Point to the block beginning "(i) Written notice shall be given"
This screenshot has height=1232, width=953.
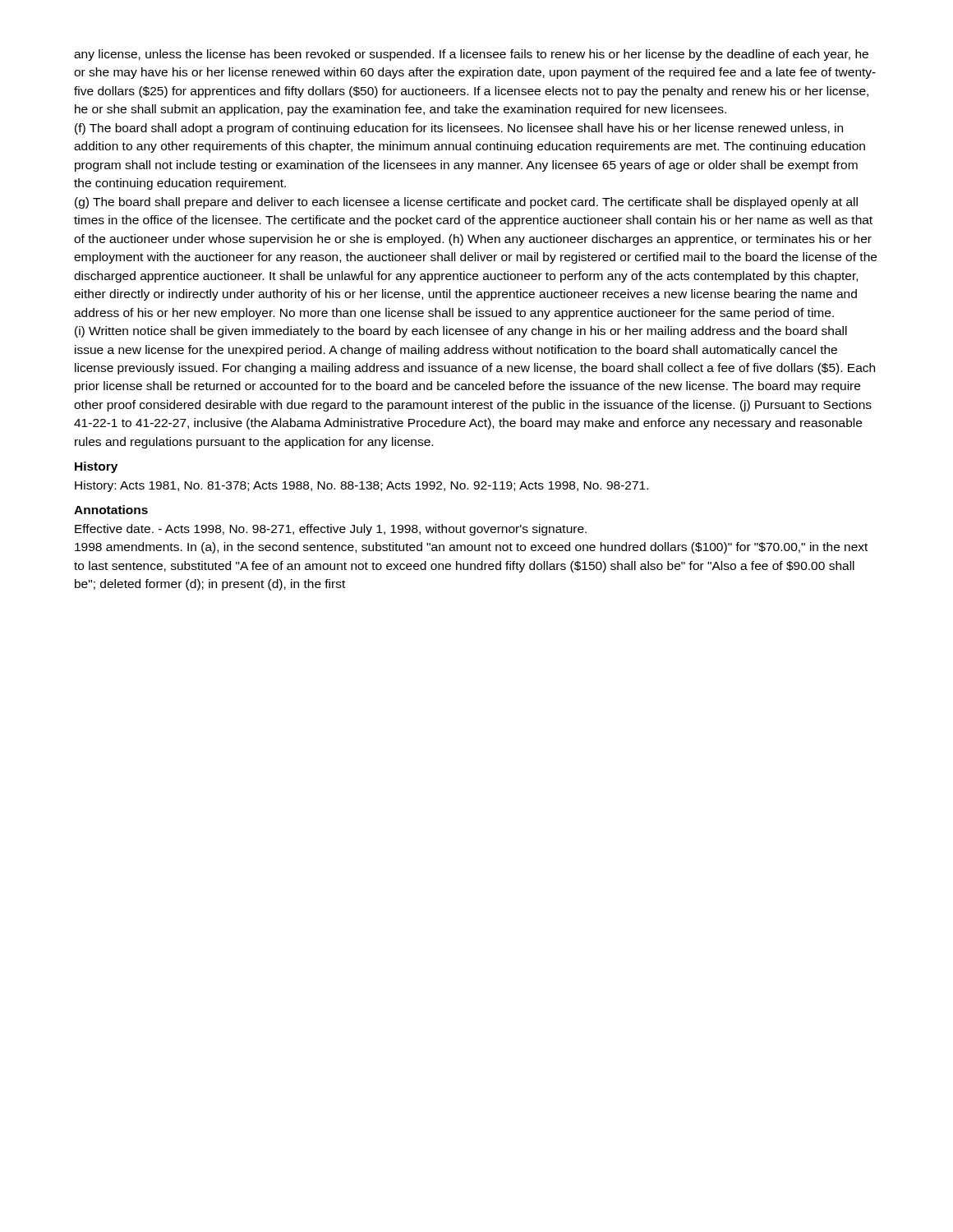[x=476, y=387]
